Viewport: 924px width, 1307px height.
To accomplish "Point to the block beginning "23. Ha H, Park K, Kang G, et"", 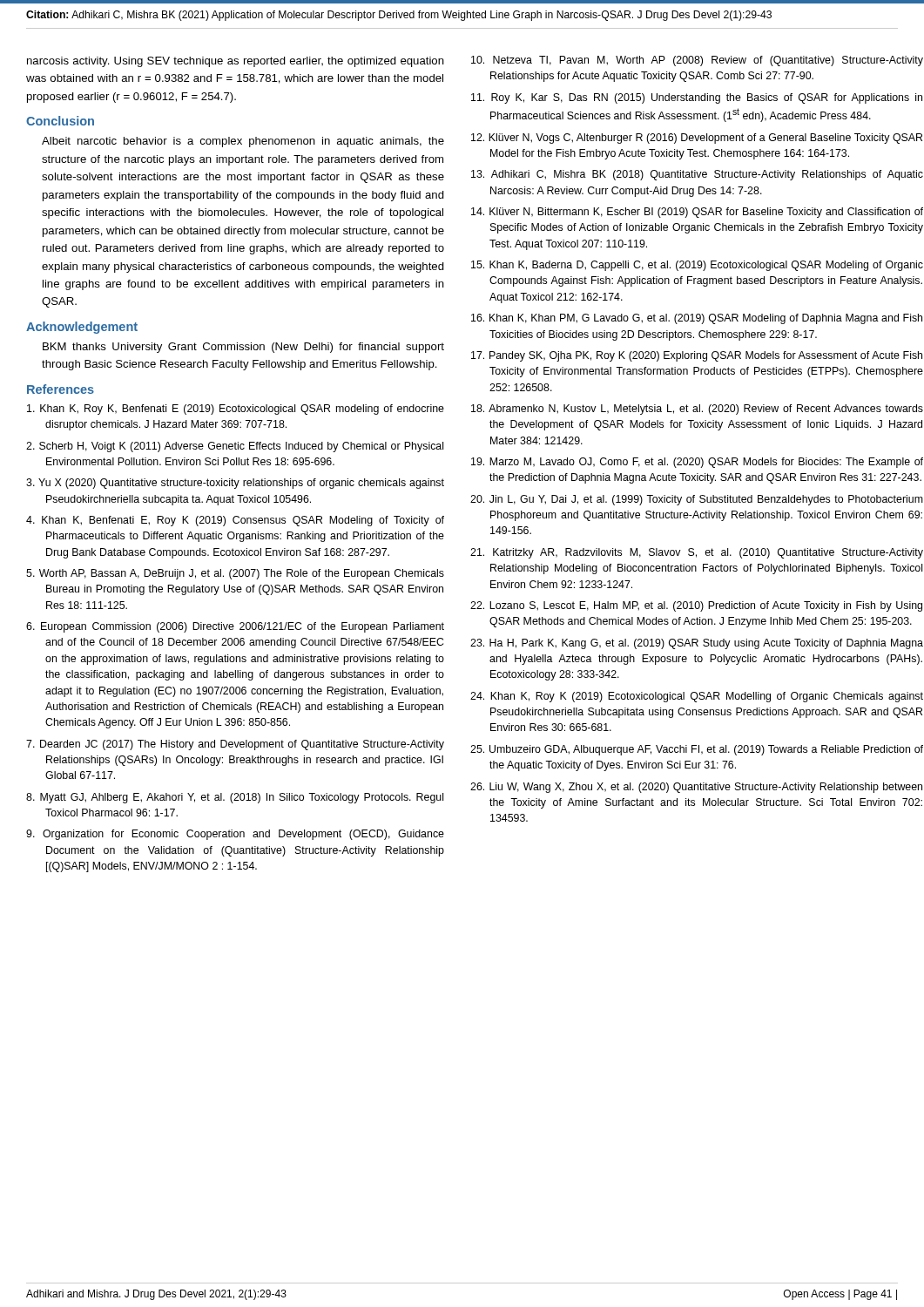I will click(x=697, y=659).
